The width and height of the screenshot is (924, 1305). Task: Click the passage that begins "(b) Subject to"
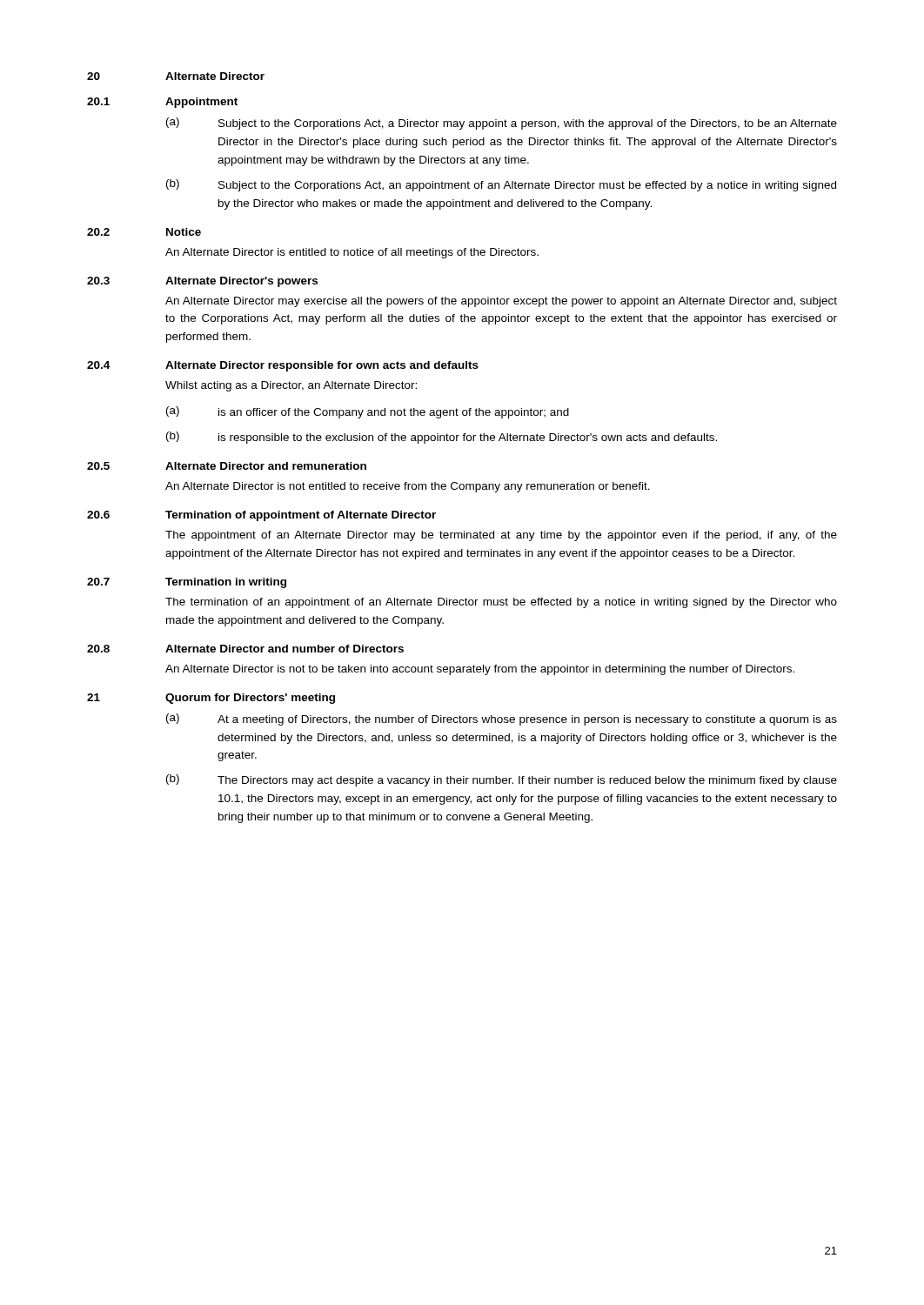[501, 195]
